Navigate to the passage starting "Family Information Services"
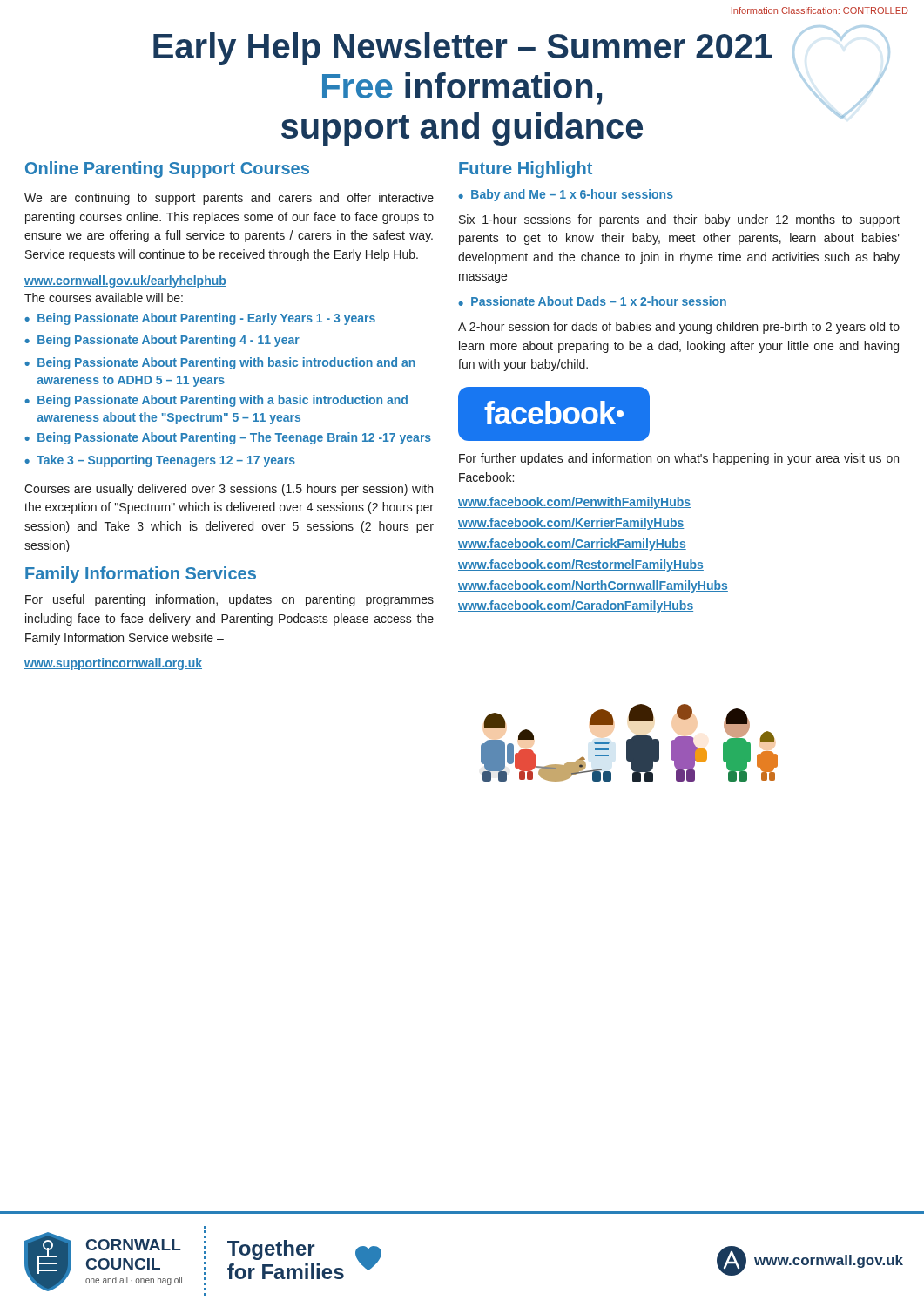The width and height of the screenshot is (924, 1307). [x=141, y=574]
